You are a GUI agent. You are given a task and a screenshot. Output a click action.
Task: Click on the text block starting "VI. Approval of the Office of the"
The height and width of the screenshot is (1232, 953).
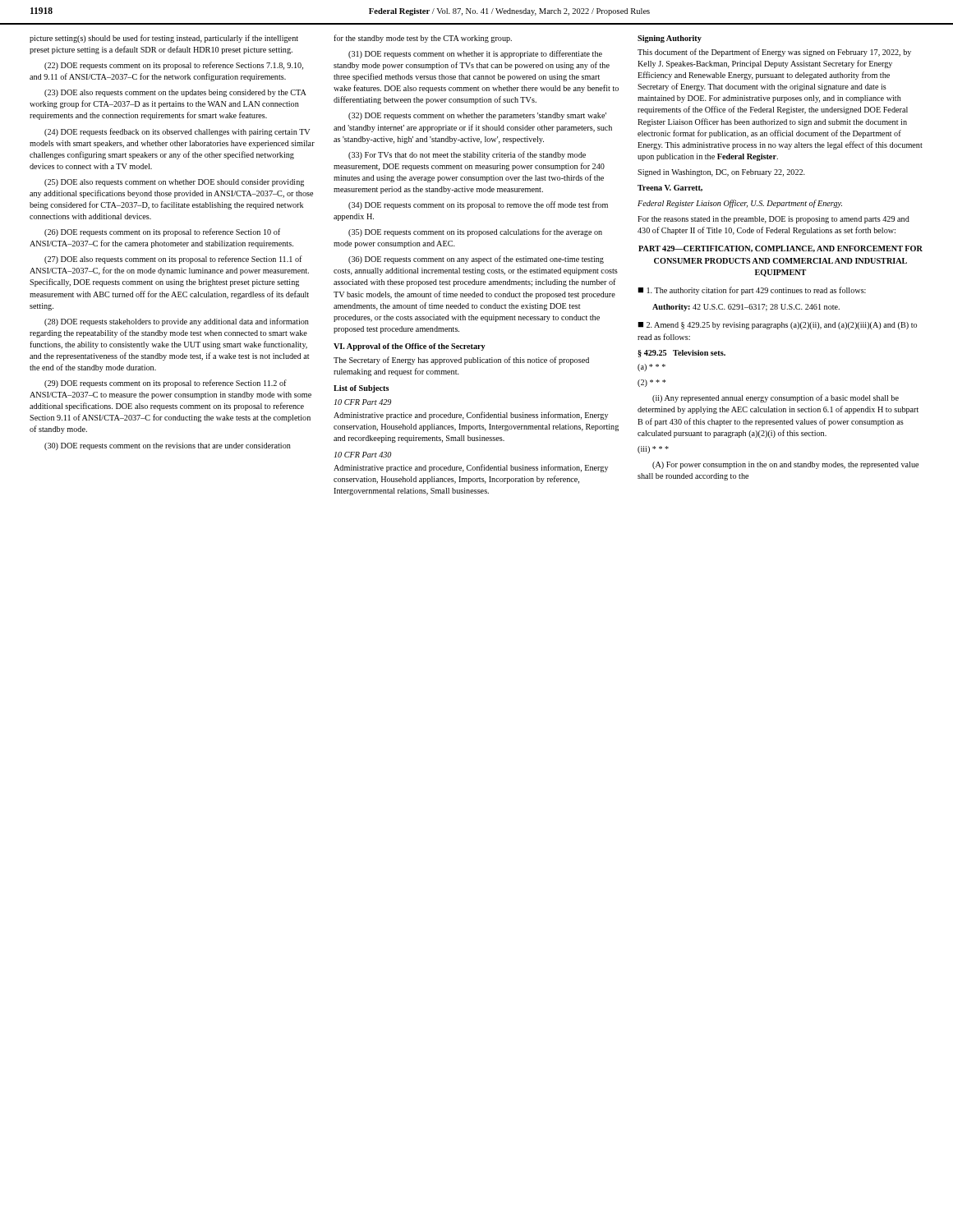click(x=409, y=346)
